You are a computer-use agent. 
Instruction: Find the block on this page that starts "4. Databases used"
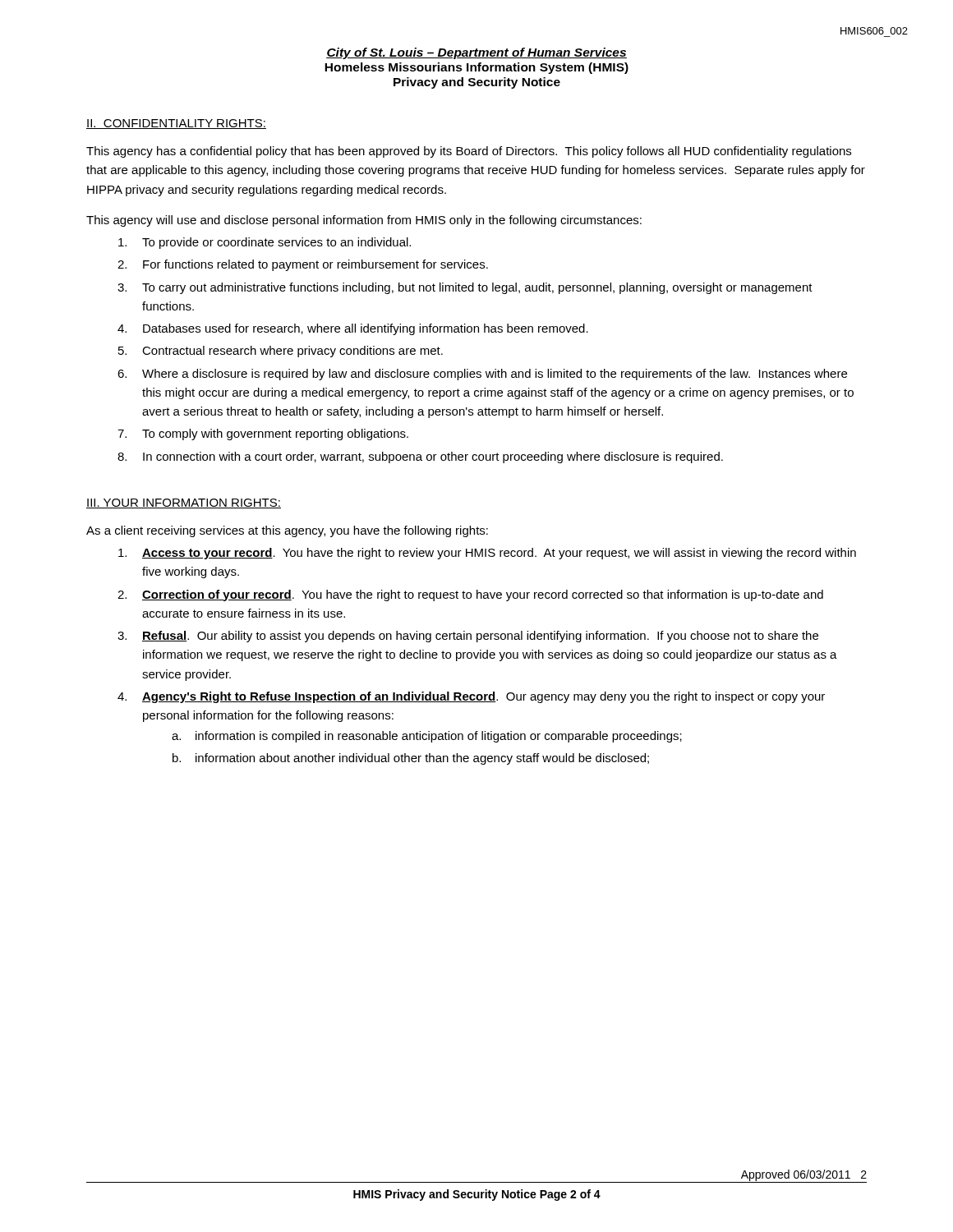coord(492,328)
